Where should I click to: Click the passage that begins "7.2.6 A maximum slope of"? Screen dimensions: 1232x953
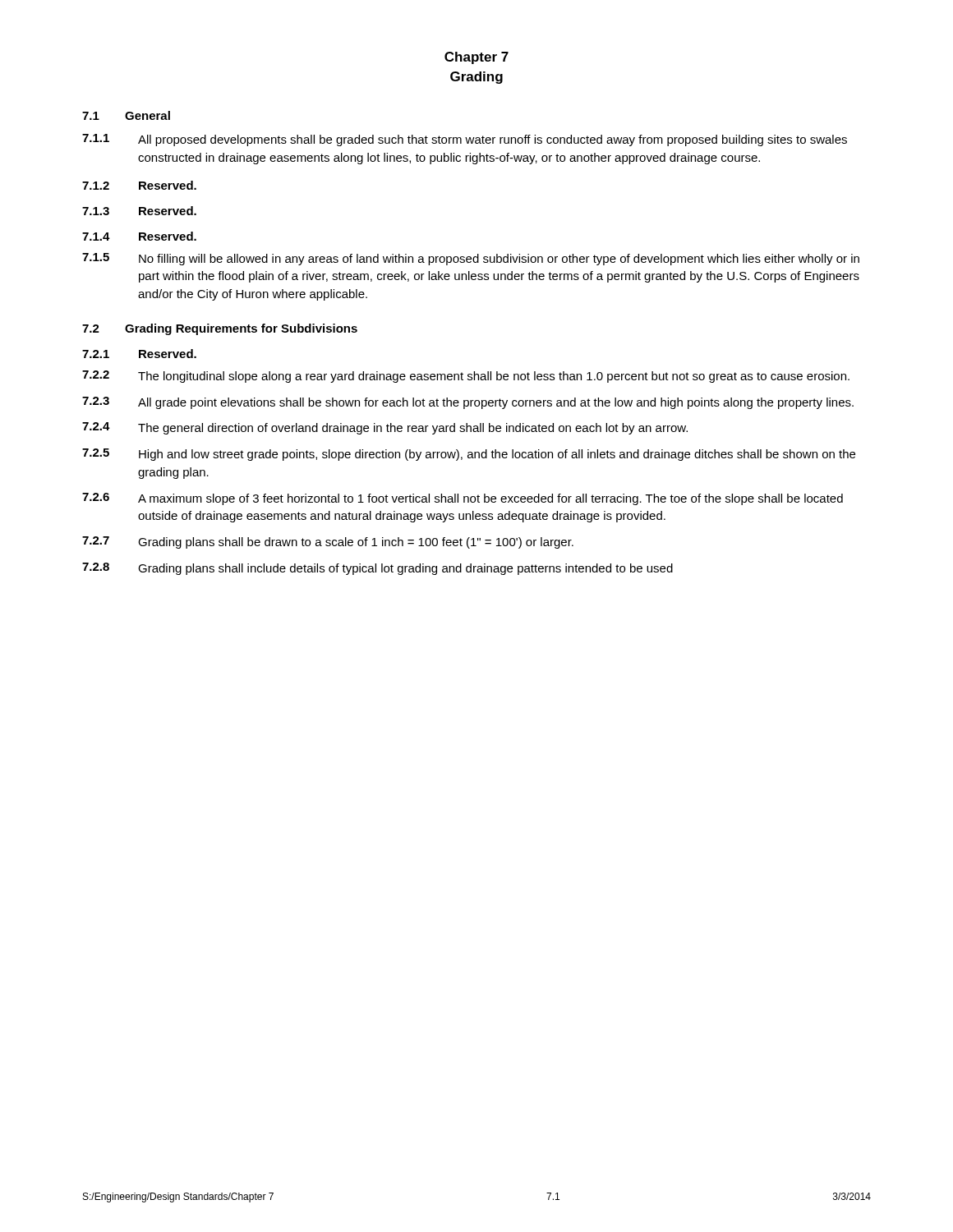(476, 507)
